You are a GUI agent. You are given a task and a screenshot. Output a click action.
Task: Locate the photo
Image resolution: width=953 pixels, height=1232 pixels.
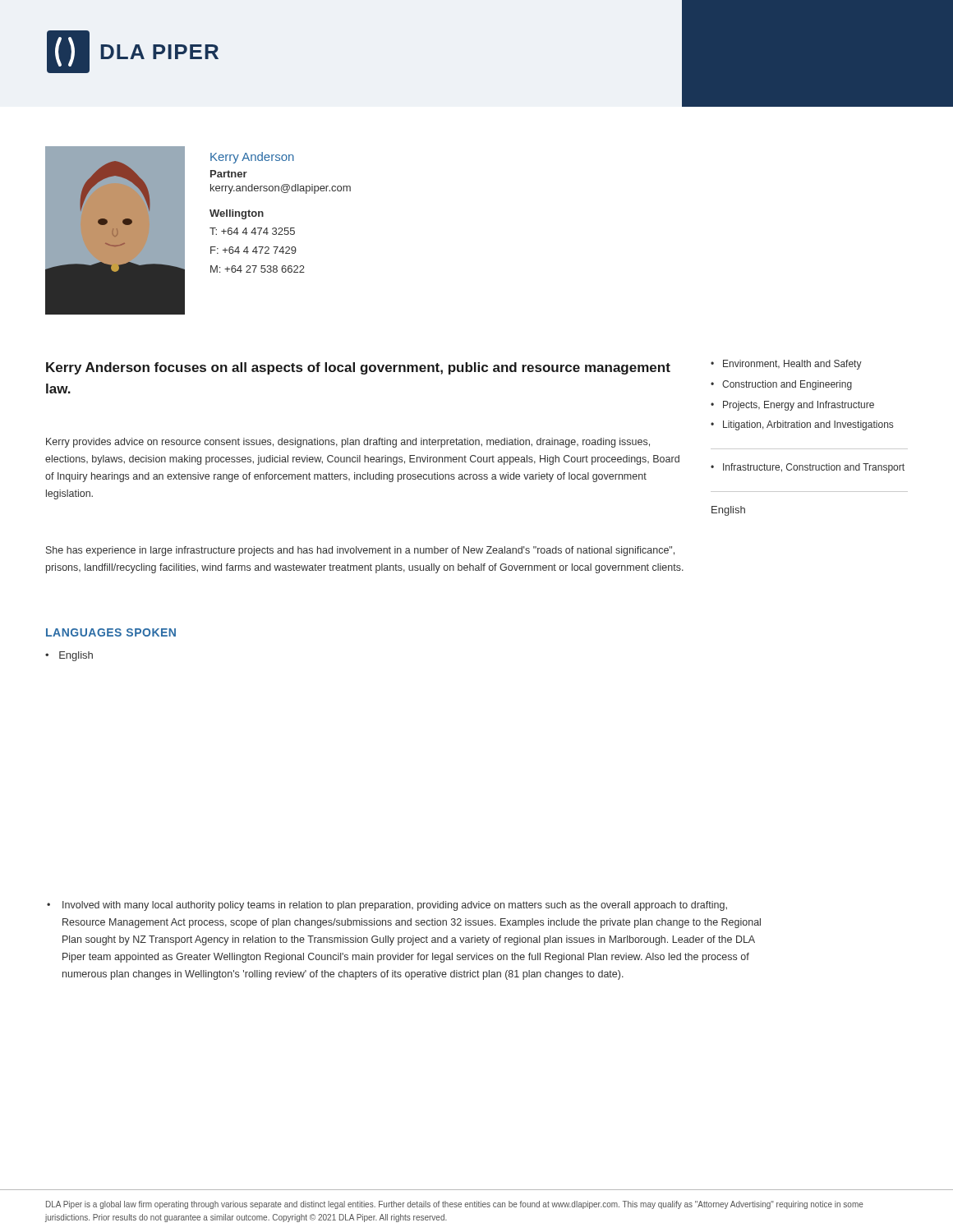pyautogui.click(x=115, y=230)
